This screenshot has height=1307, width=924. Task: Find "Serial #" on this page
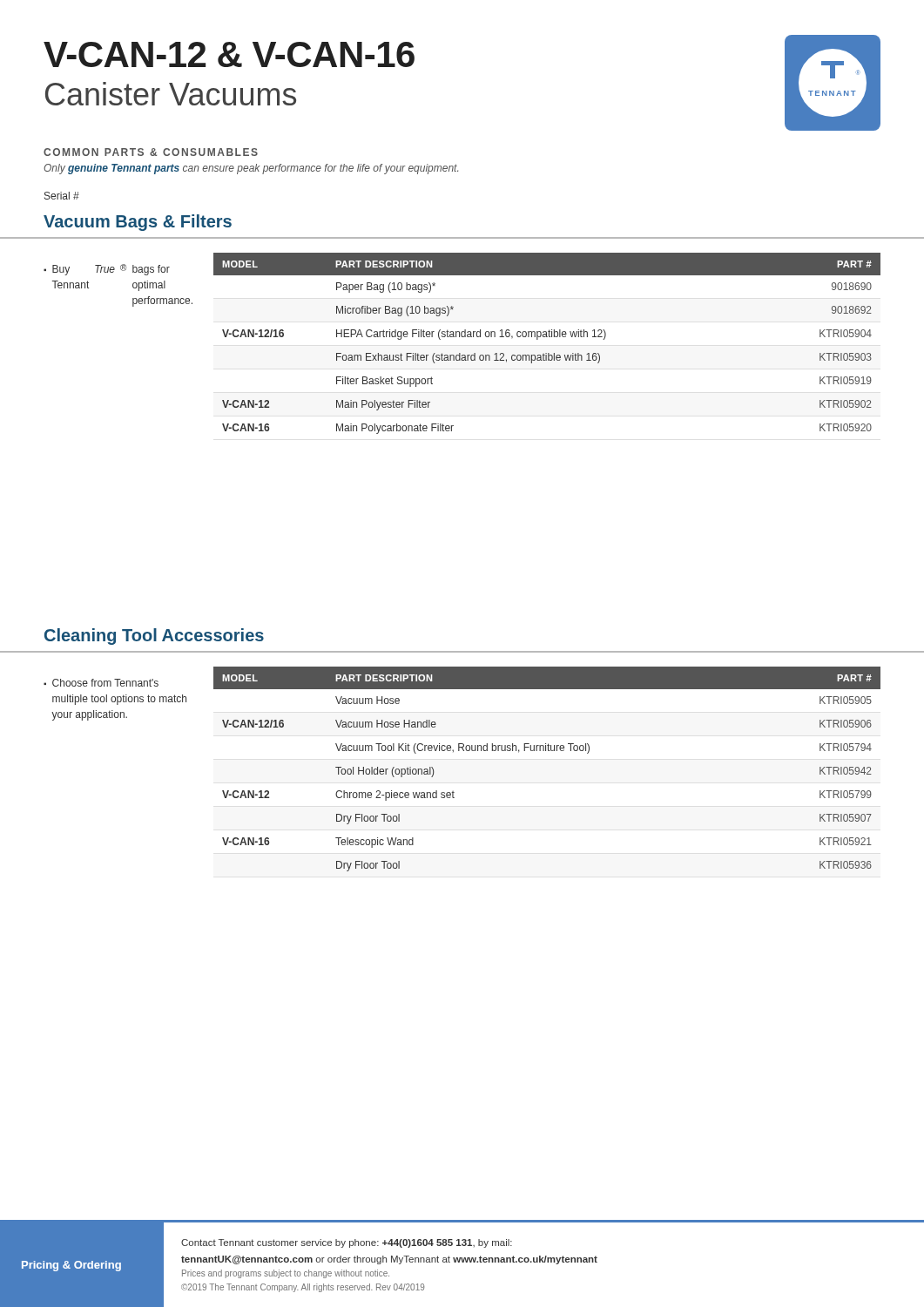pyautogui.click(x=62, y=196)
